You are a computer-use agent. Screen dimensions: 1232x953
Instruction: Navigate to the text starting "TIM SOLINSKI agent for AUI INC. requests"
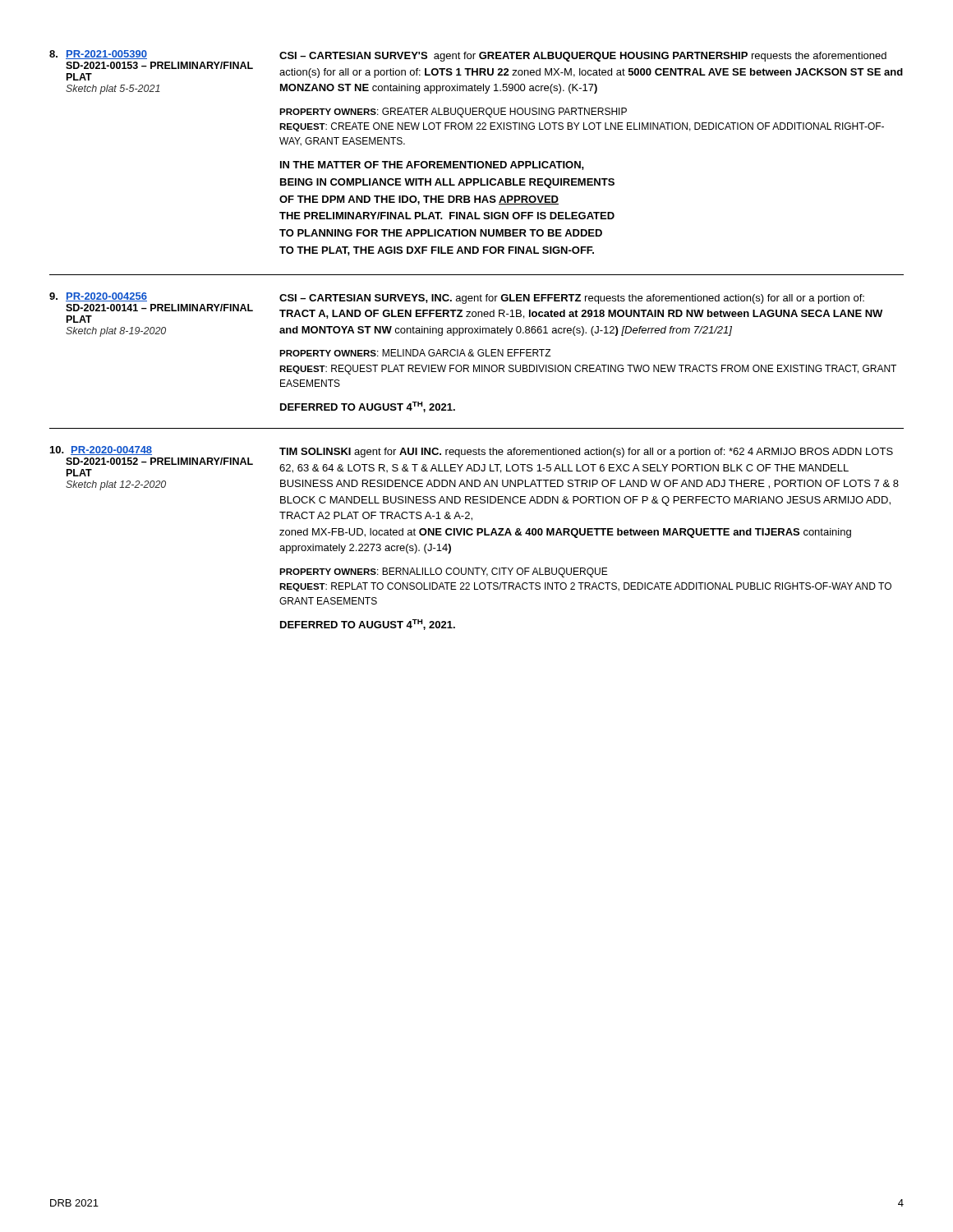(x=589, y=499)
